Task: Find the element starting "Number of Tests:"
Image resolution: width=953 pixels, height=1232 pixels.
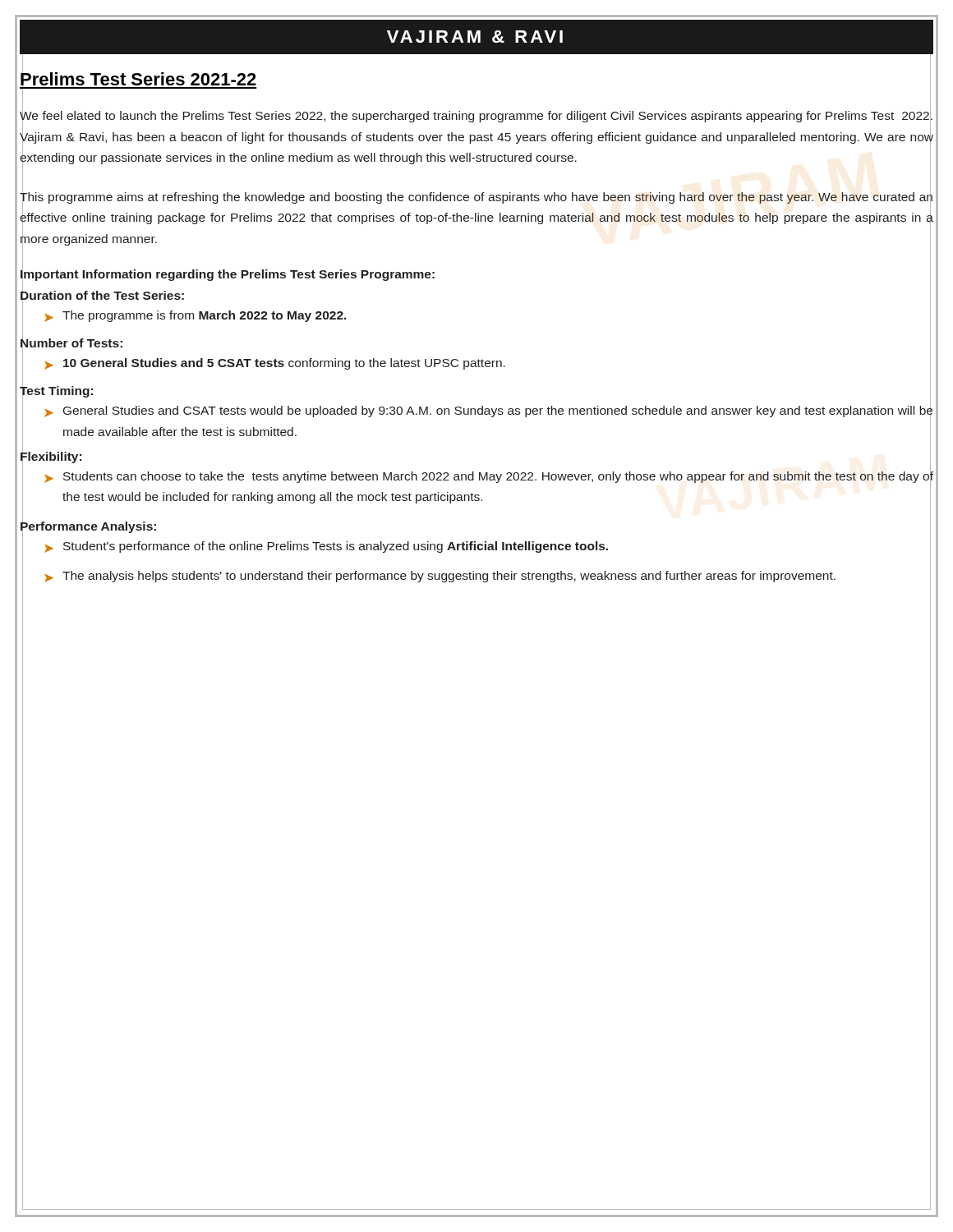Action: (x=72, y=343)
